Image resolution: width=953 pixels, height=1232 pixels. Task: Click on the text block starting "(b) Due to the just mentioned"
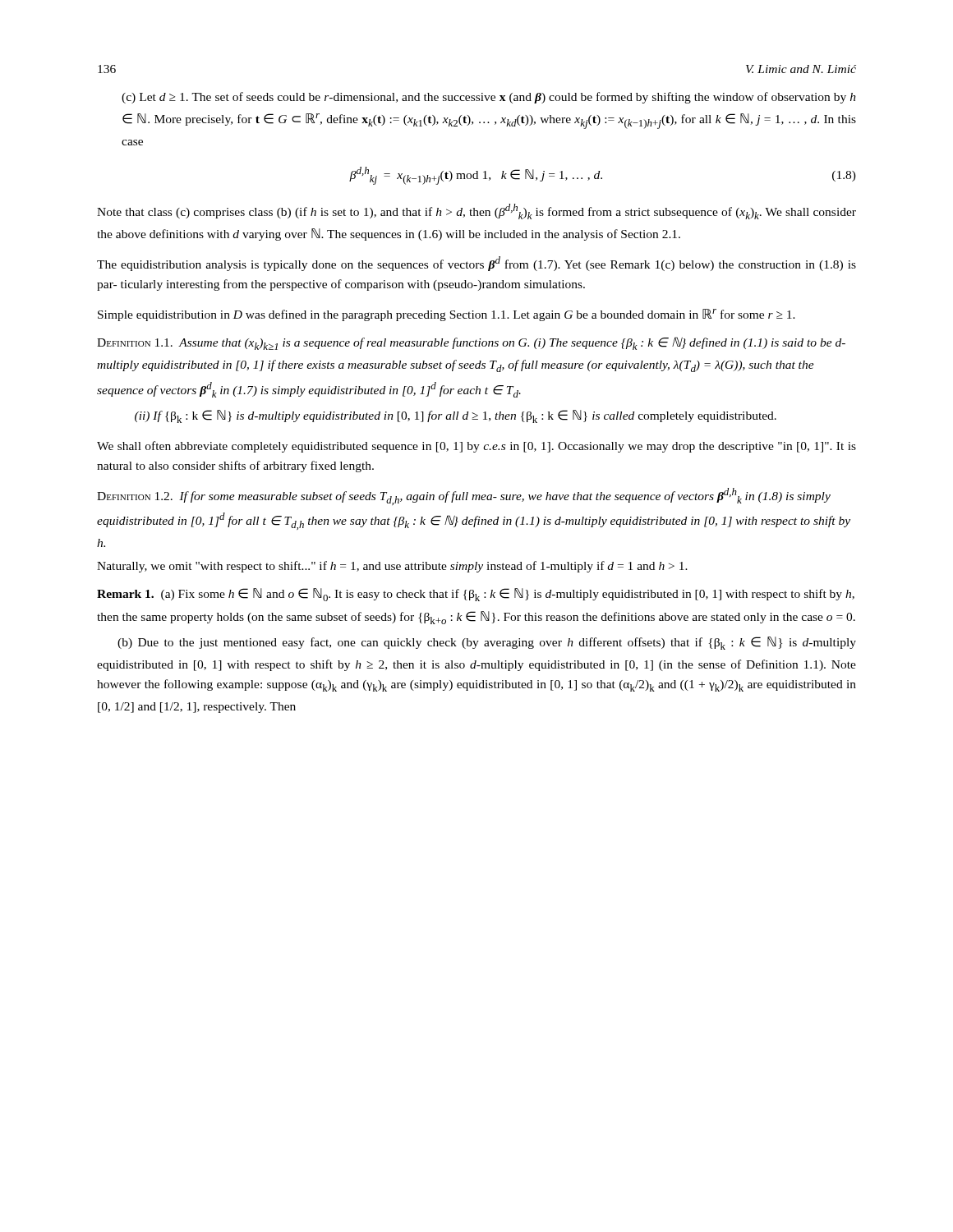pos(476,674)
